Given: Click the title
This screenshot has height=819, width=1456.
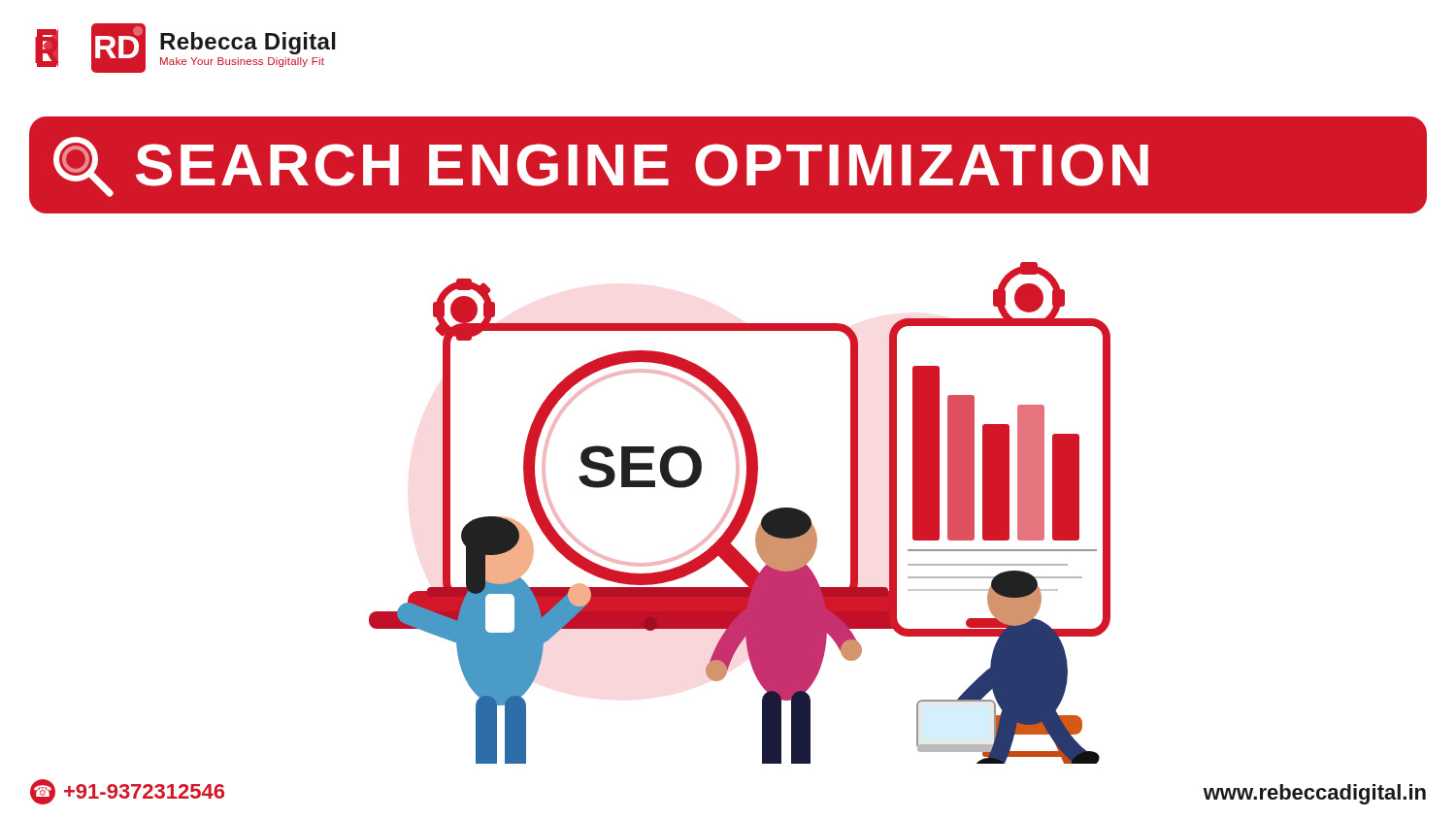Looking at the screenshot, I should click(x=601, y=165).
